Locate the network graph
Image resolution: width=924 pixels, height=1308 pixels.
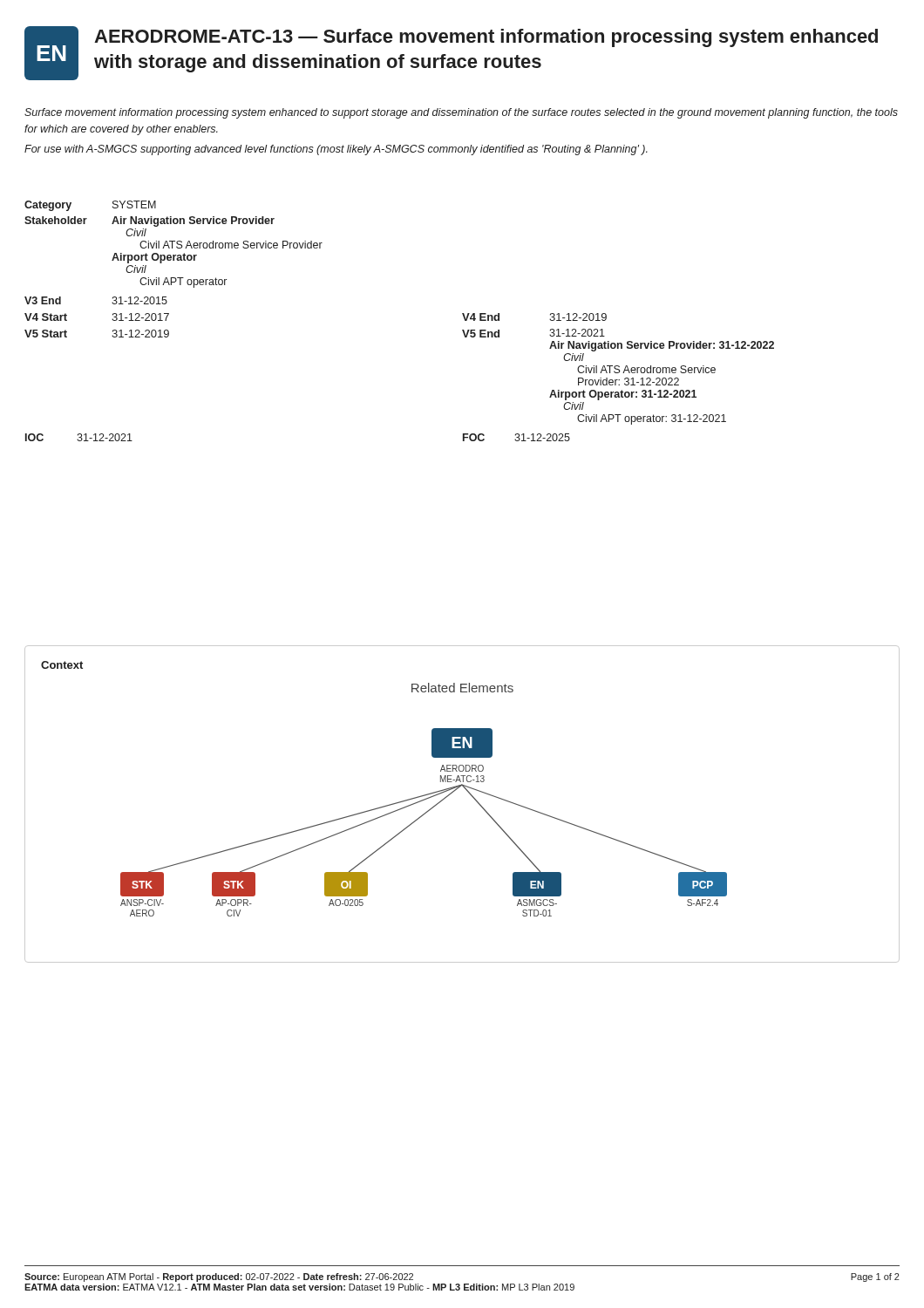pyautogui.click(x=462, y=828)
